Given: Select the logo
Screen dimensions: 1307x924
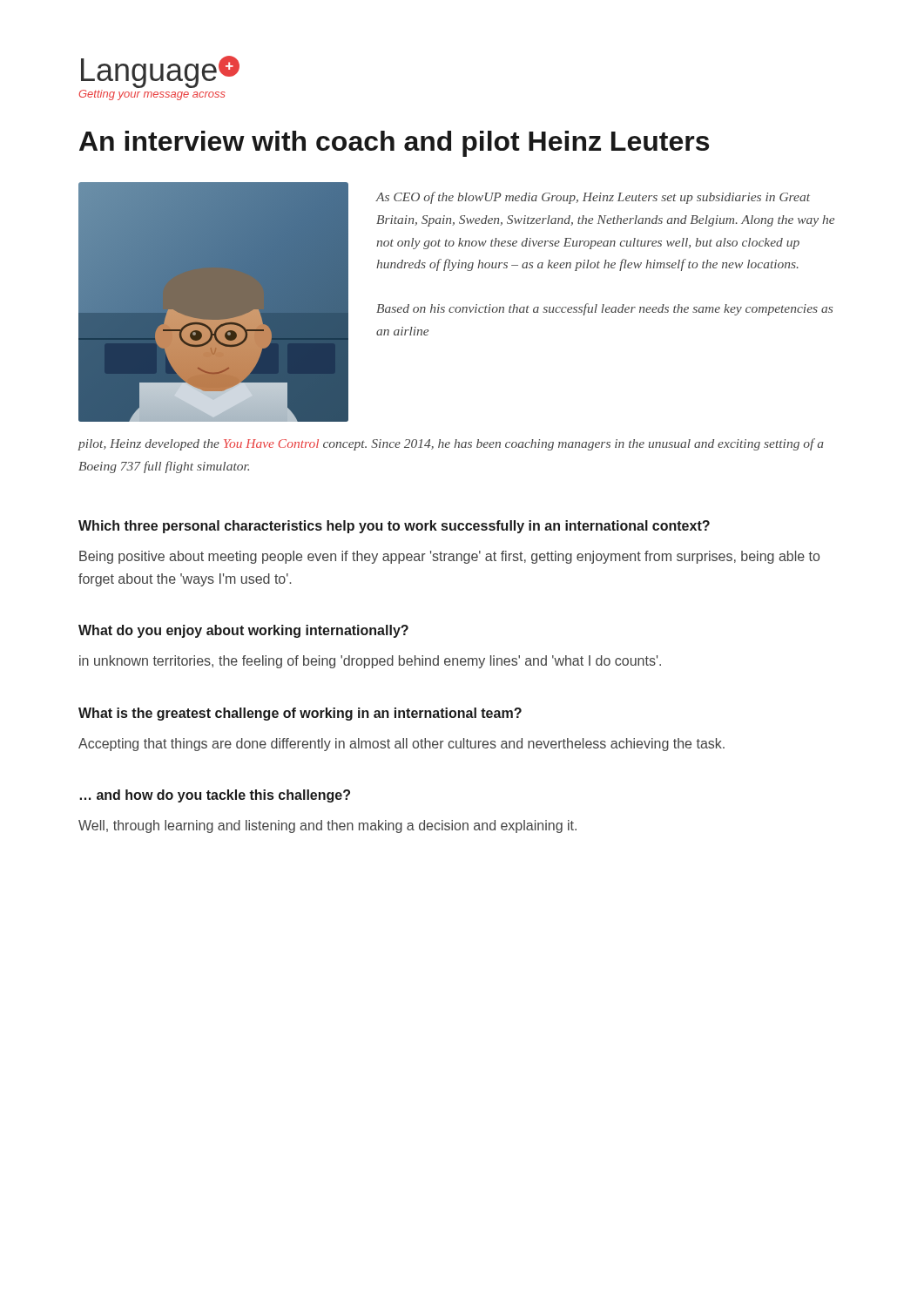Looking at the screenshot, I should [159, 76].
